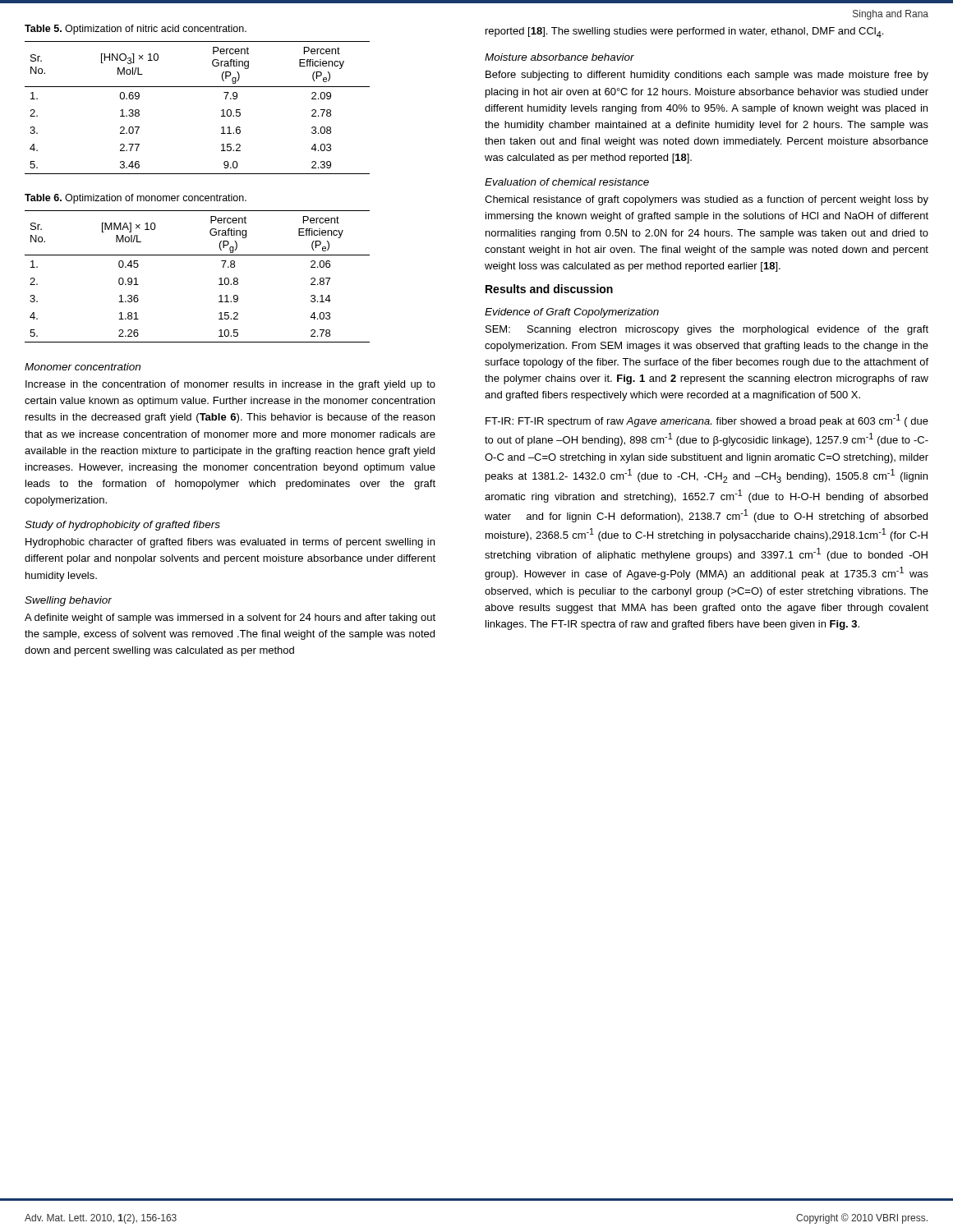Select the caption that says "Table 6. Optimization of monomer concentration."
Viewport: 953px width, 1232px height.
click(x=136, y=198)
